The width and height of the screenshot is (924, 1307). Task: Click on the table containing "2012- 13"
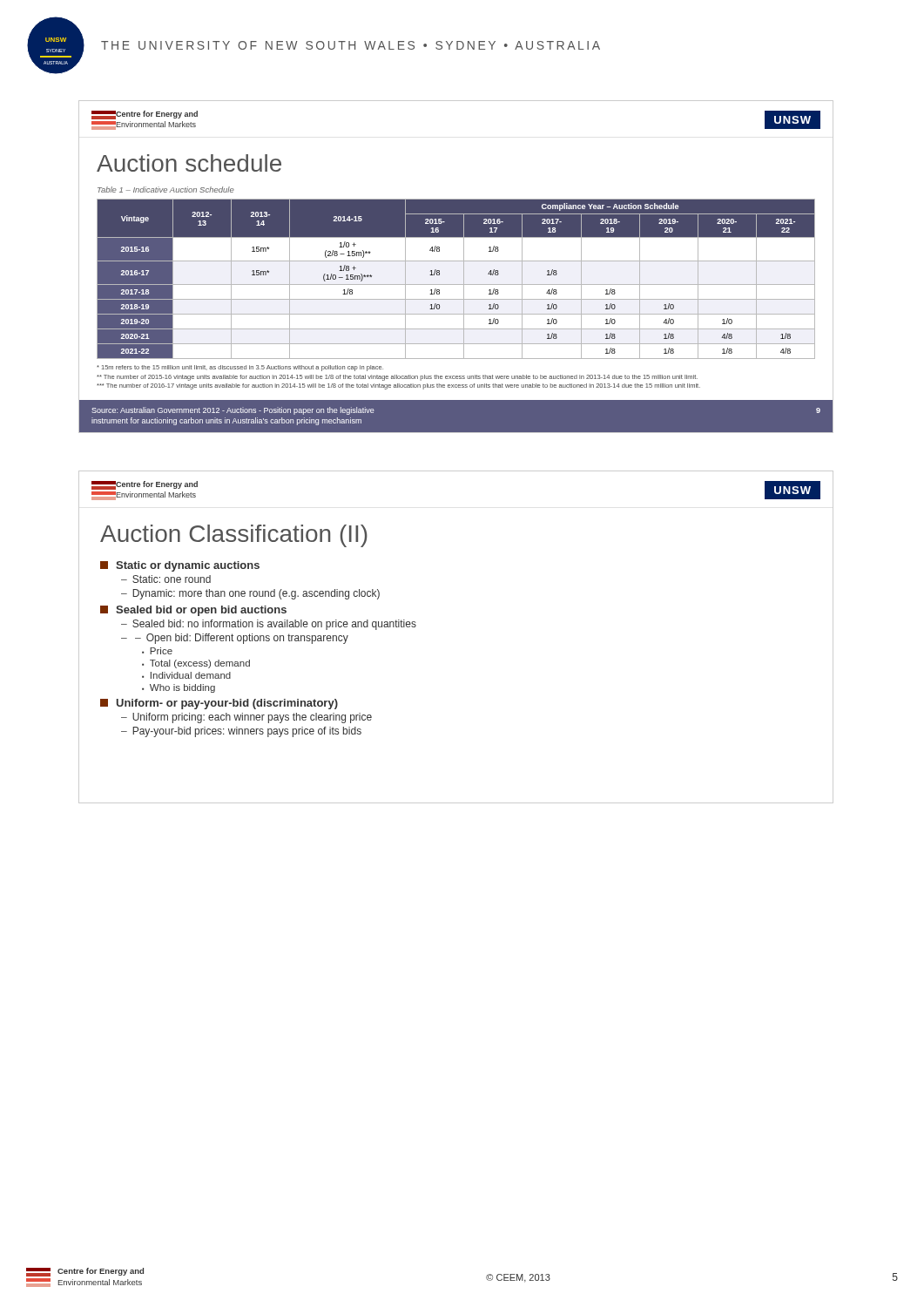click(x=456, y=267)
